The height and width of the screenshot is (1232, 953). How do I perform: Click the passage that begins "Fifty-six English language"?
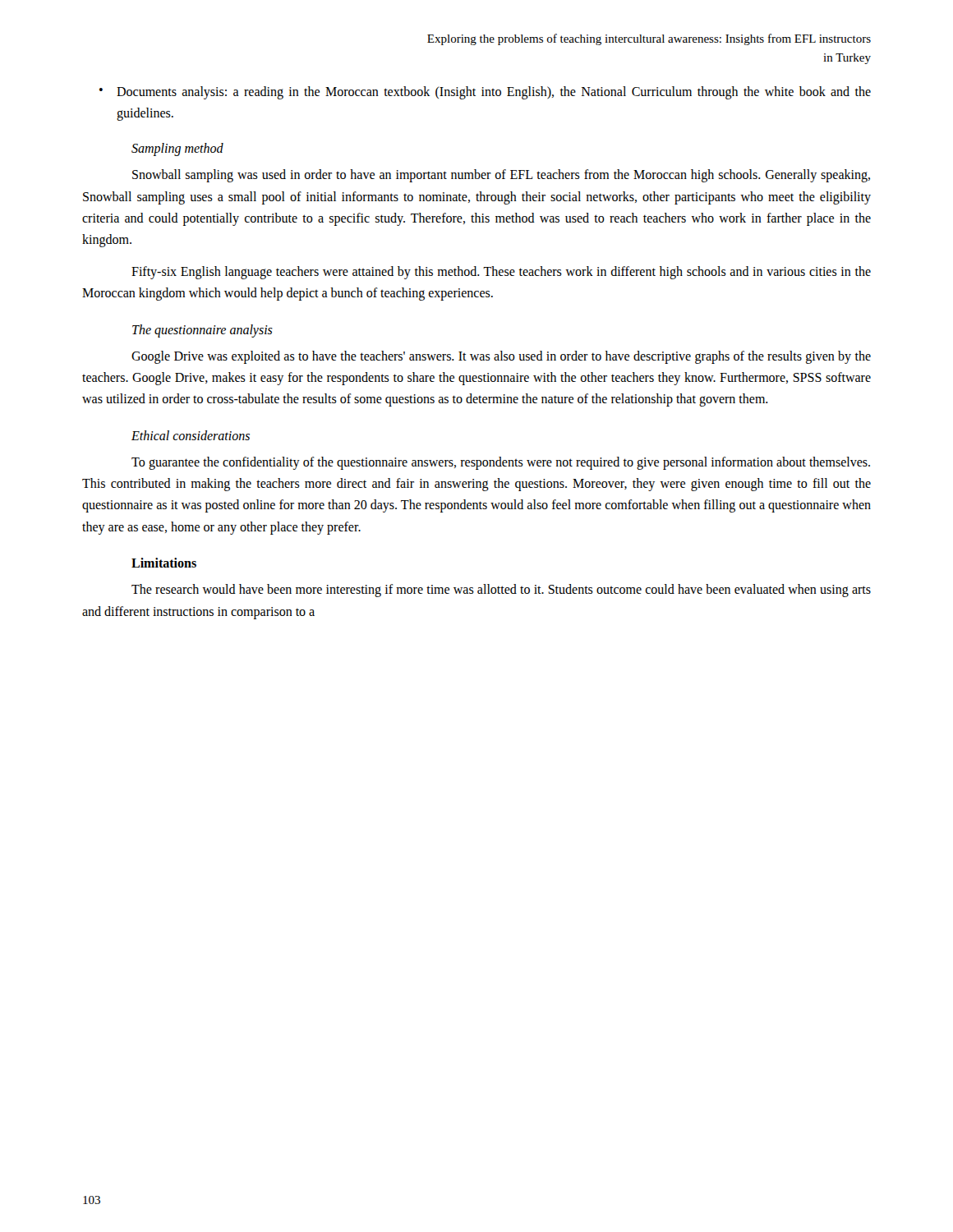point(476,282)
